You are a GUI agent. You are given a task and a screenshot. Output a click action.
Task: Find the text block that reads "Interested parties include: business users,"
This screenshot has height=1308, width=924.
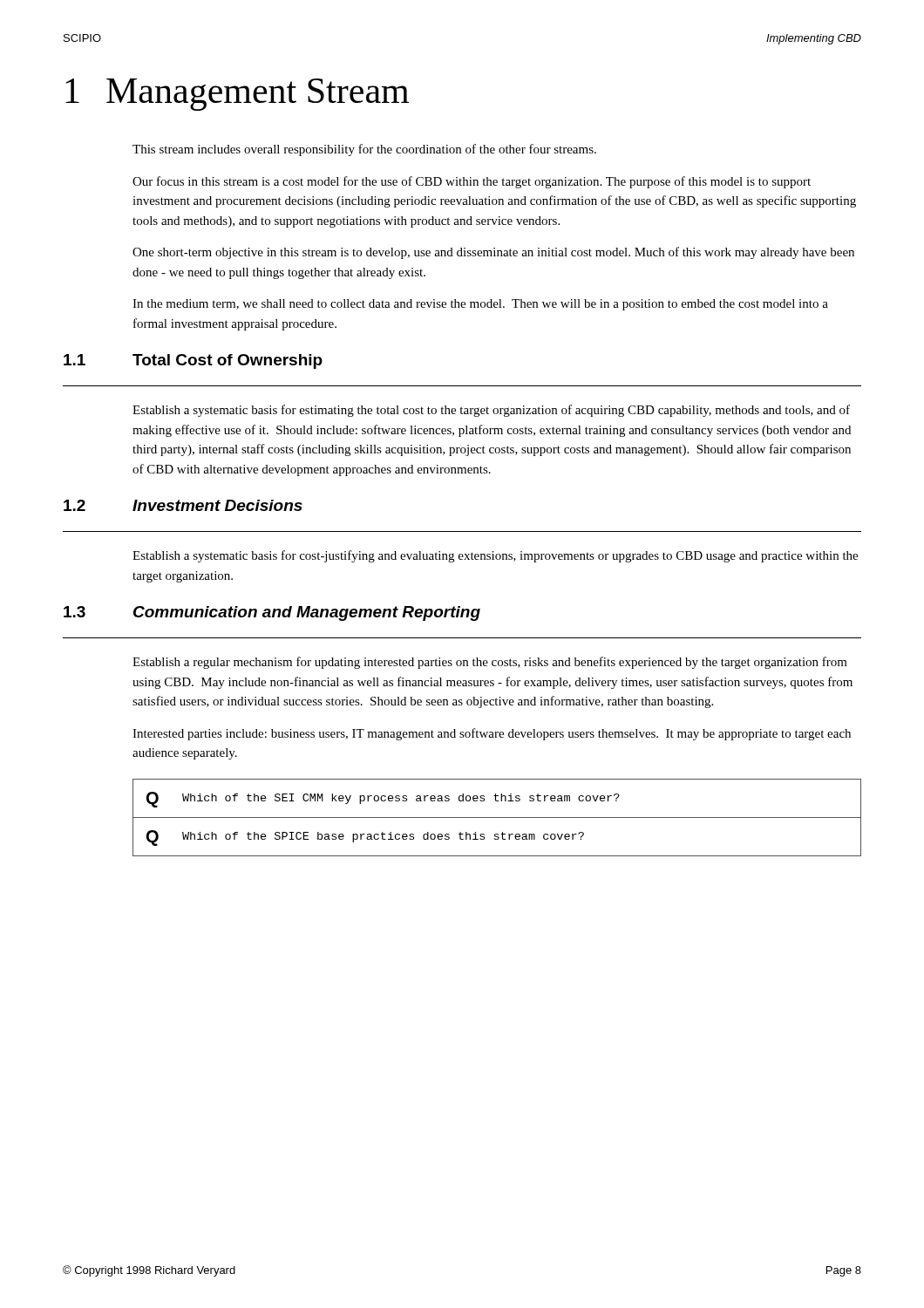click(492, 743)
